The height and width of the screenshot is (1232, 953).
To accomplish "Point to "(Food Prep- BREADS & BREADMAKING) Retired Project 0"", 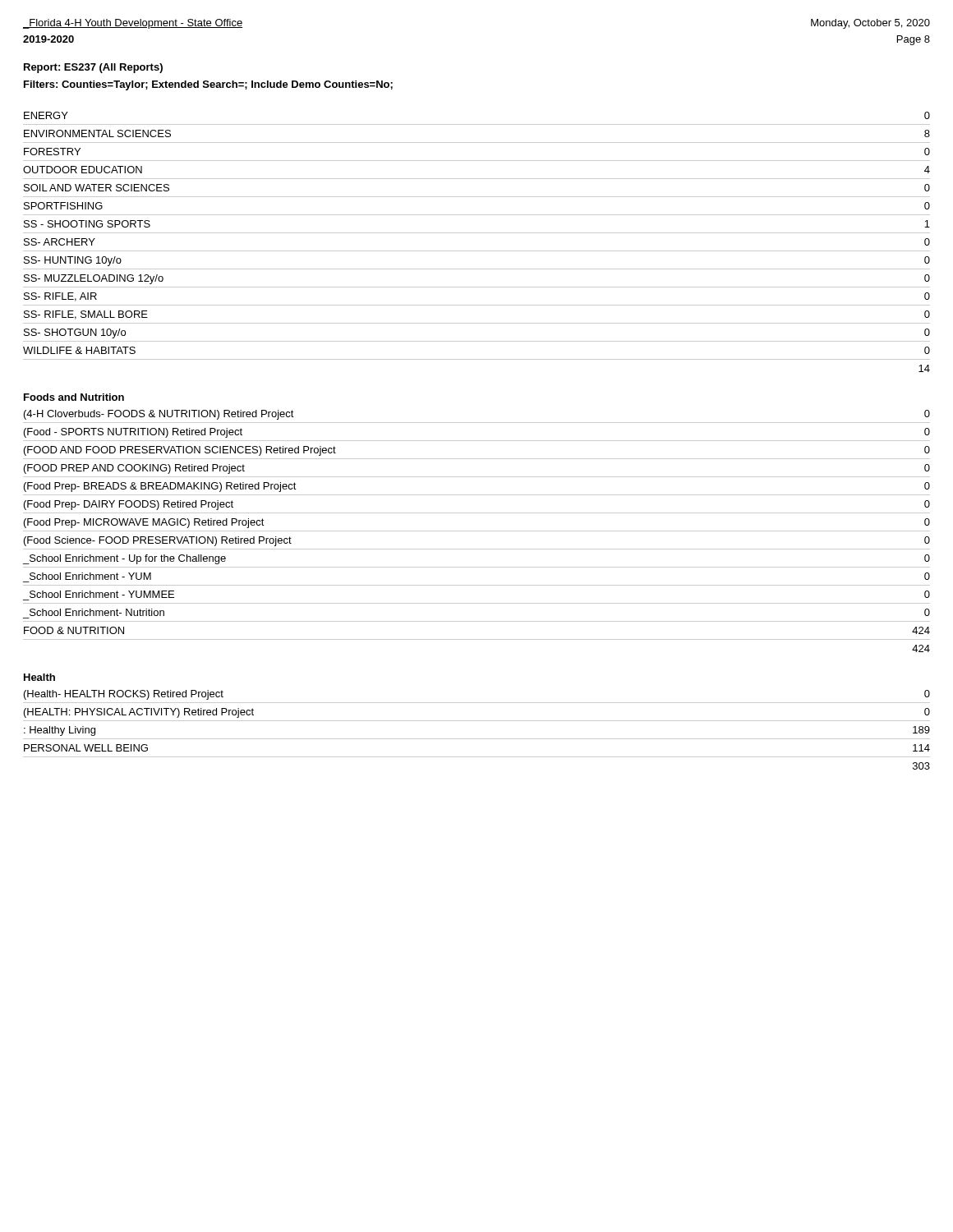I will (x=476, y=486).
